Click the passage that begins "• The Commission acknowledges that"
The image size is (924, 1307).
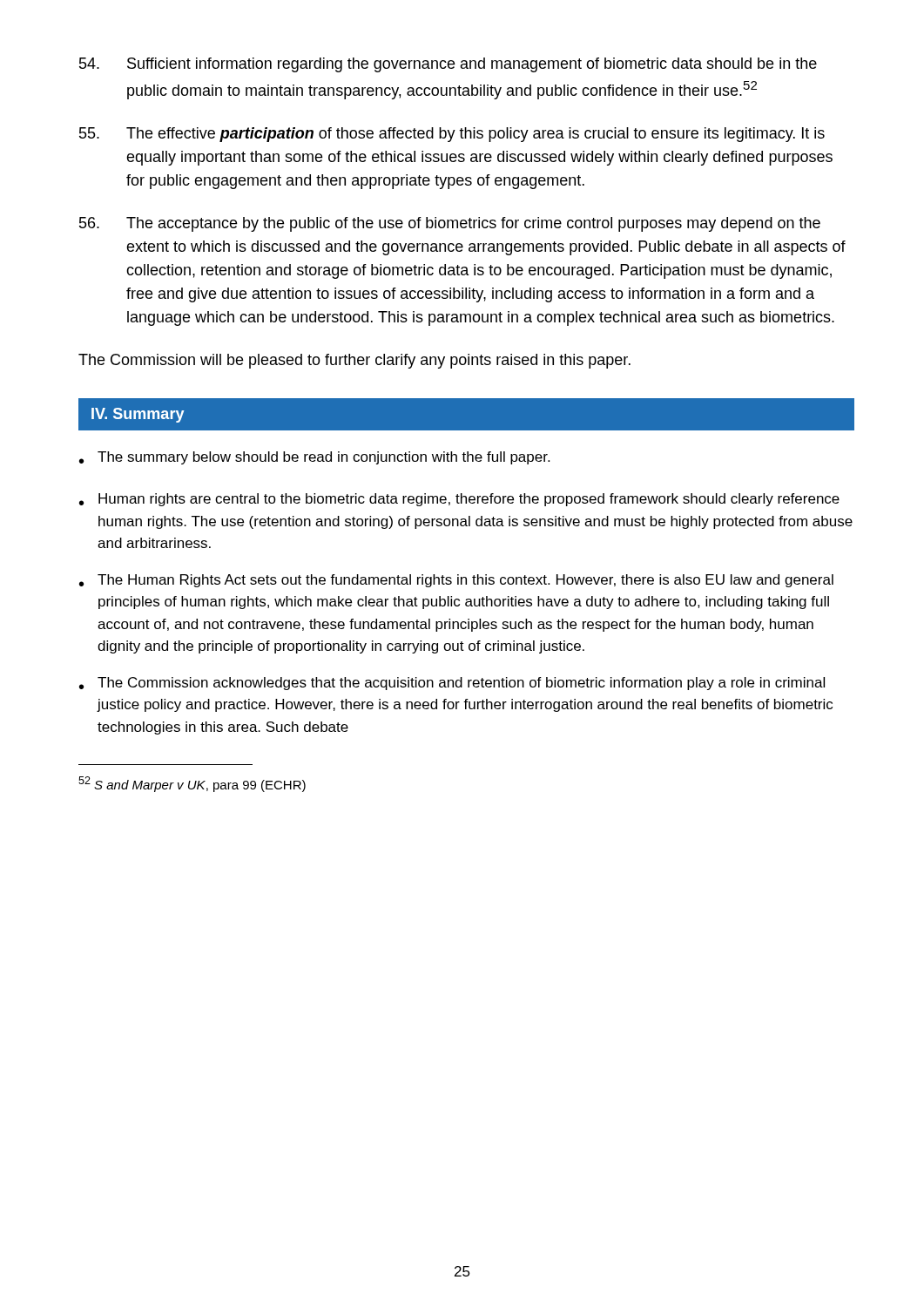(x=466, y=705)
